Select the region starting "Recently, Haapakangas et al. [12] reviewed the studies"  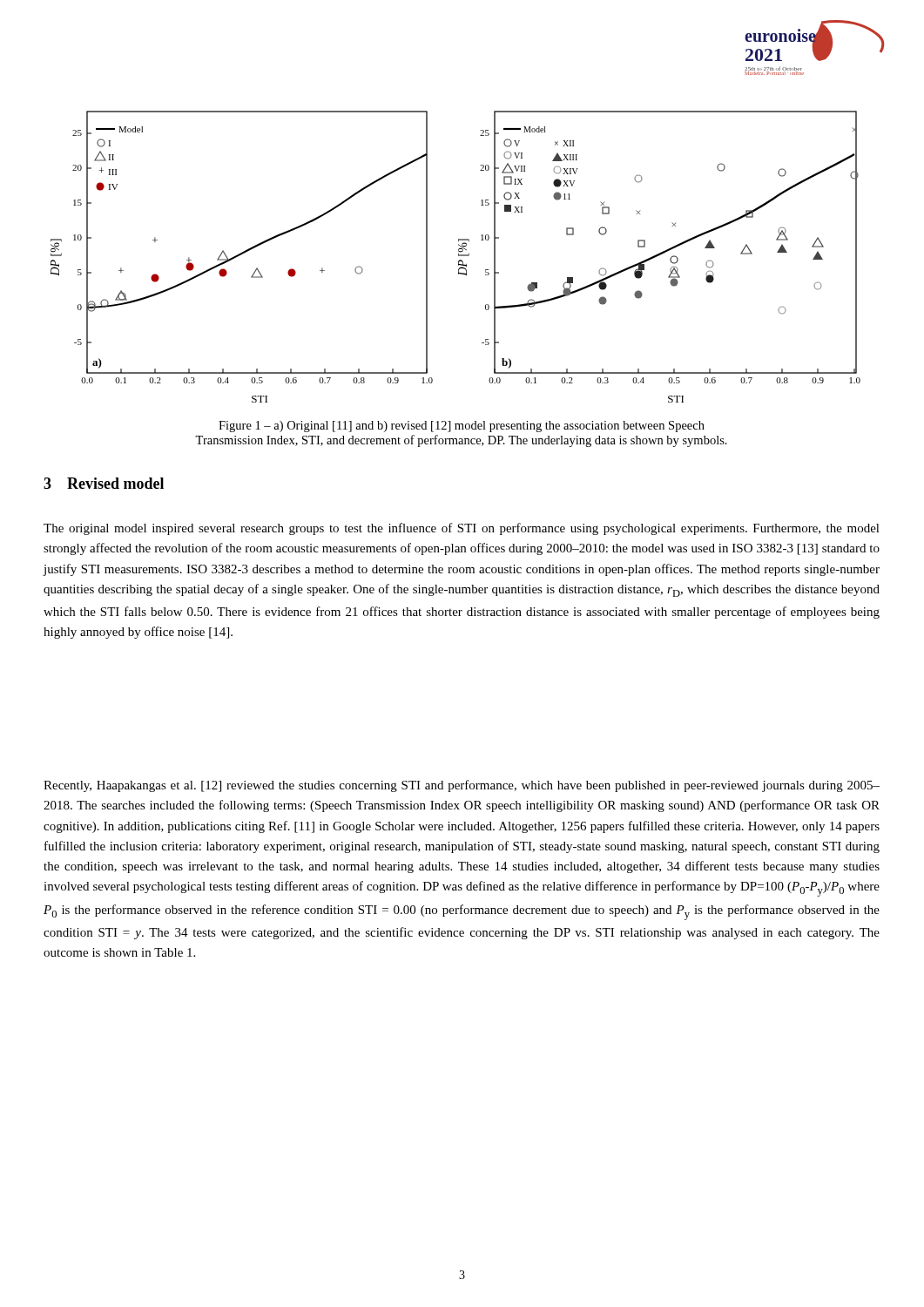tap(462, 869)
